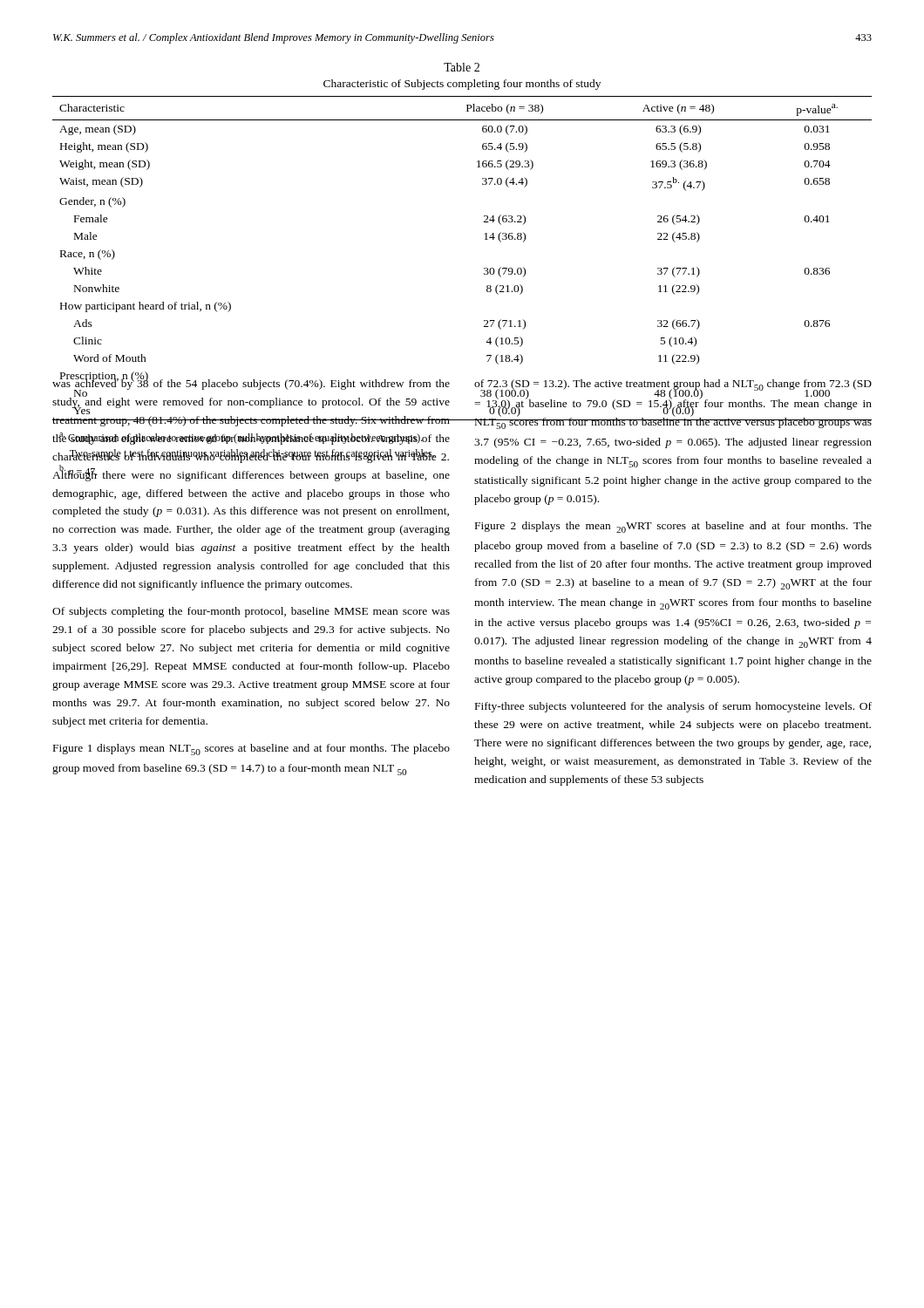The width and height of the screenshot is (924, 1308).
Task: Navigate to the text block starting "was achieved by 38 of the"
Action: pyautogui.click(x=251, y=484)
